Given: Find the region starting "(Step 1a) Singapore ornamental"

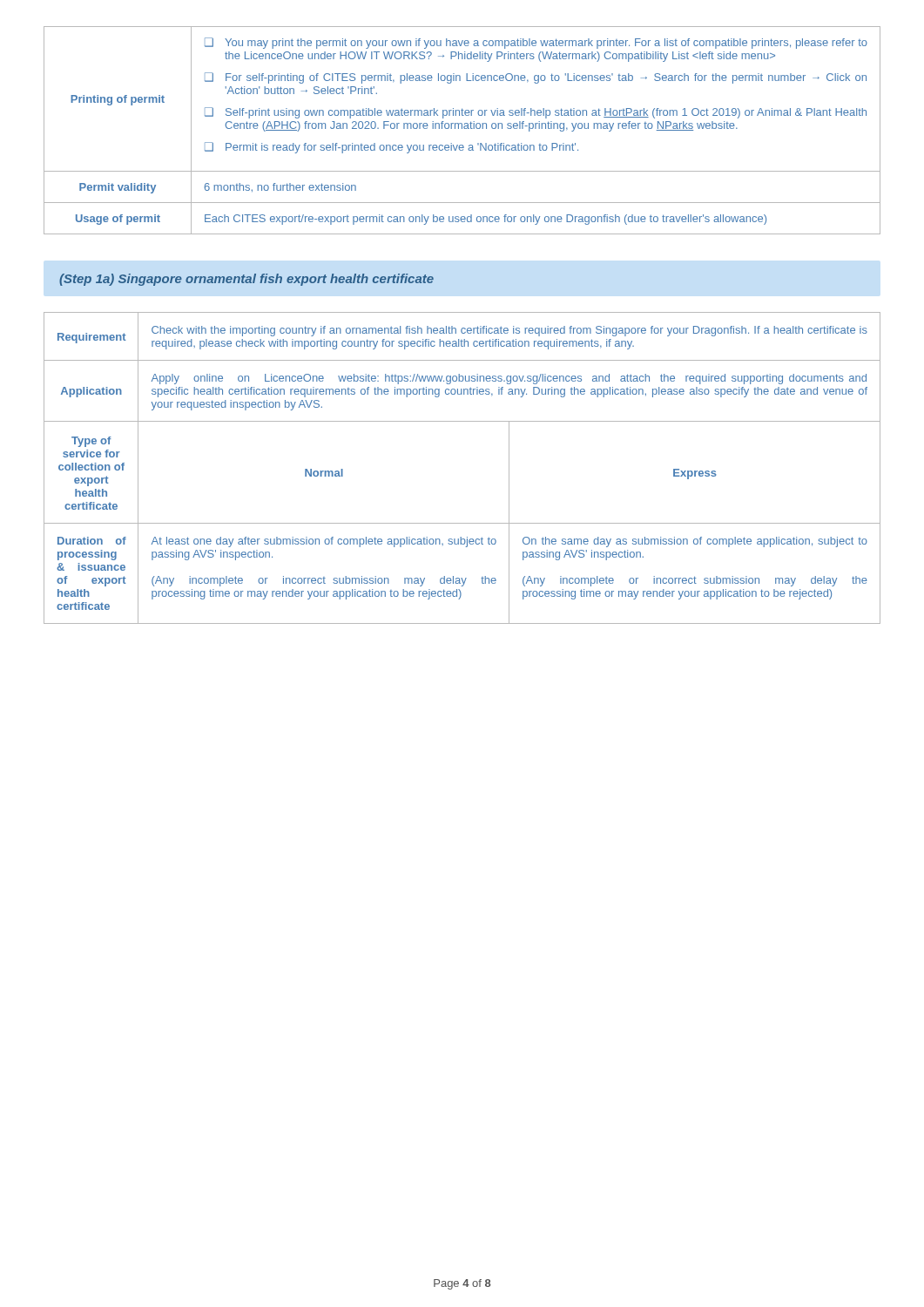Looking at the screenshot, I should 247,278.
